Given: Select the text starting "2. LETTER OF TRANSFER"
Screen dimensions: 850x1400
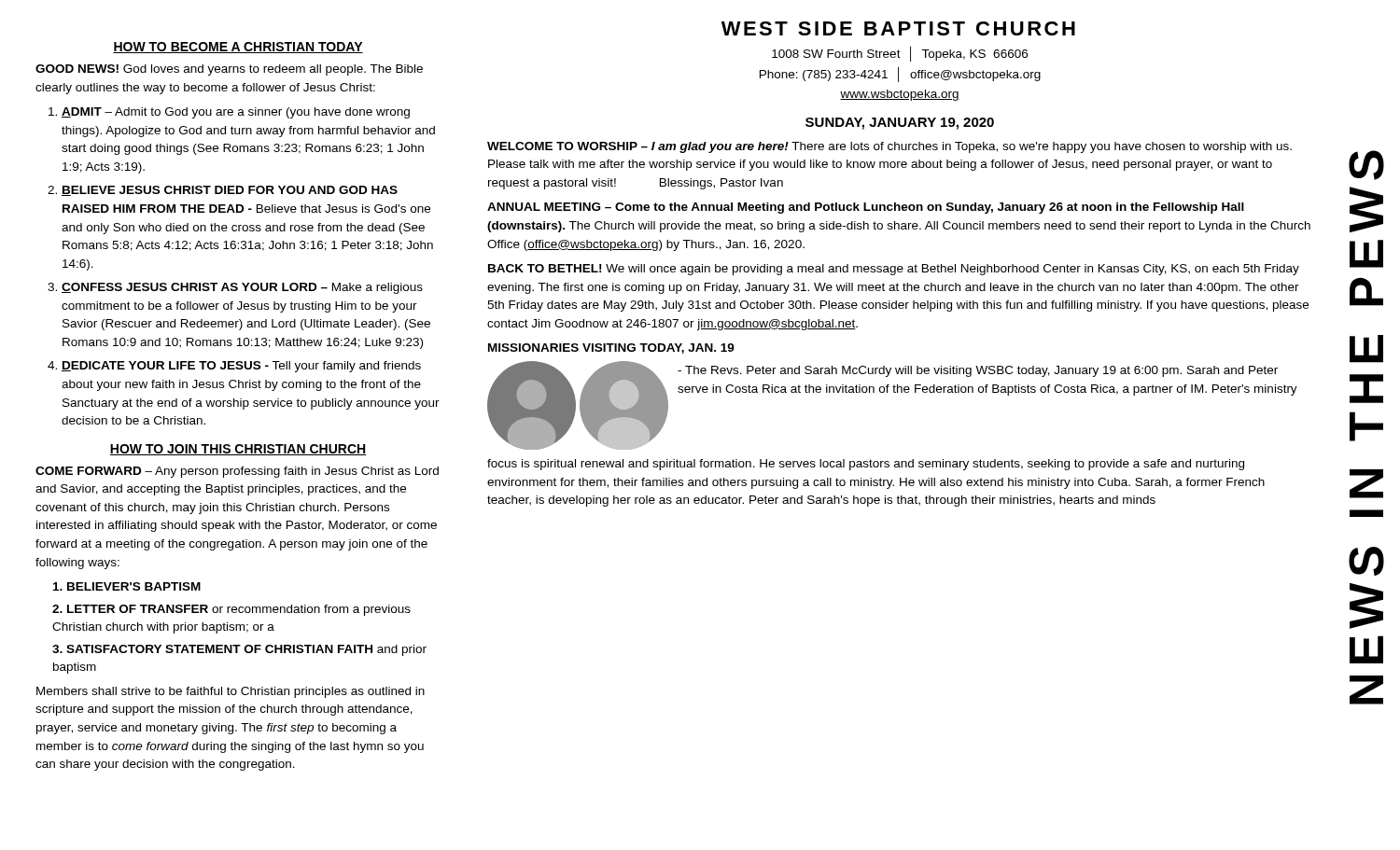Looking at the screenshot, I should pyautogui.click(x=231, y=618).
